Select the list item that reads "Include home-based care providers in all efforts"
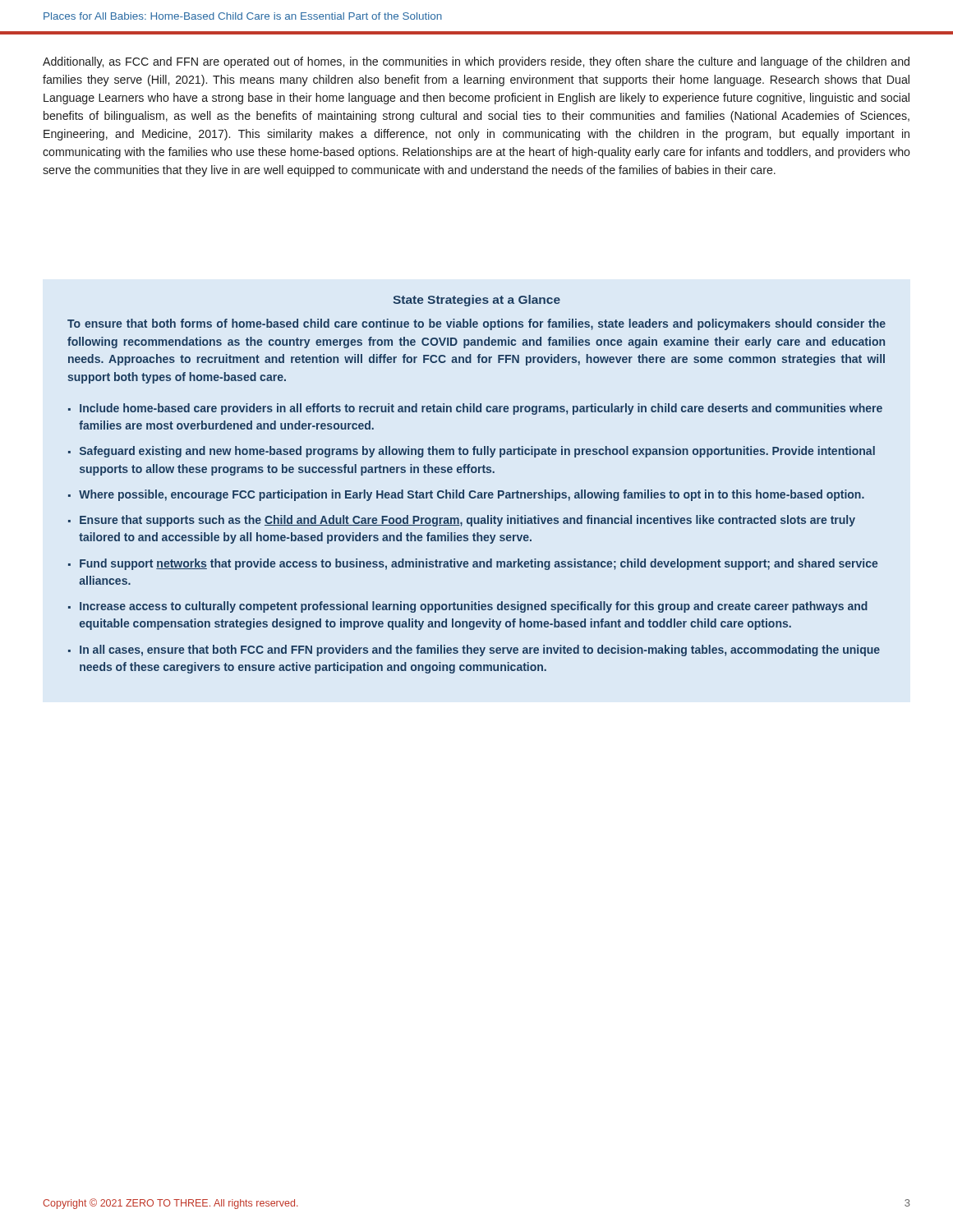The width and height of the screenshot is (953, 1232). (482, 417)
